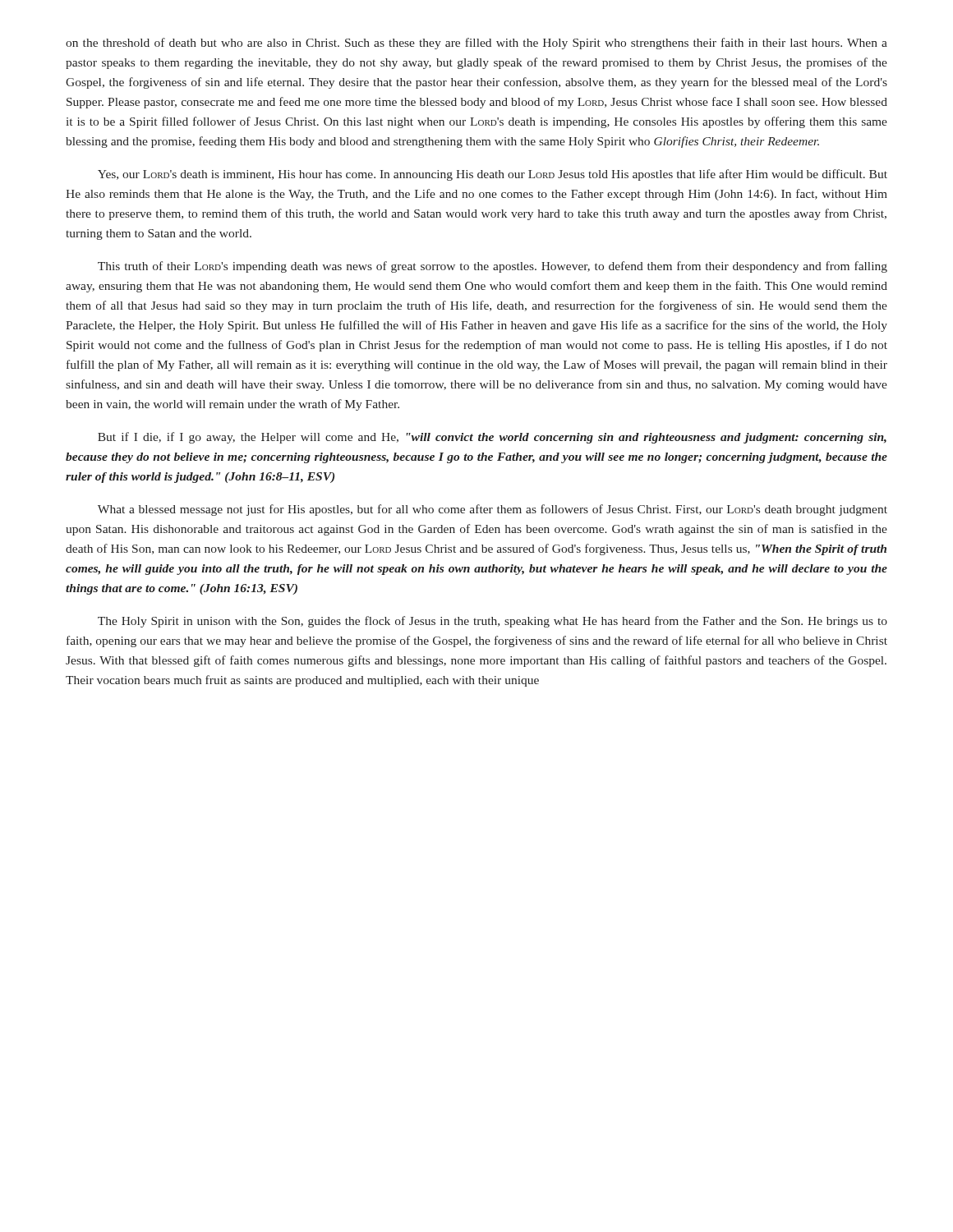The height and width of the screenshot is (1232, 953).
Task: Locate the passage starting "Yes, our Lord's death is imminent, His hour"
Action: pyautogui.click(x=476, y=204)
